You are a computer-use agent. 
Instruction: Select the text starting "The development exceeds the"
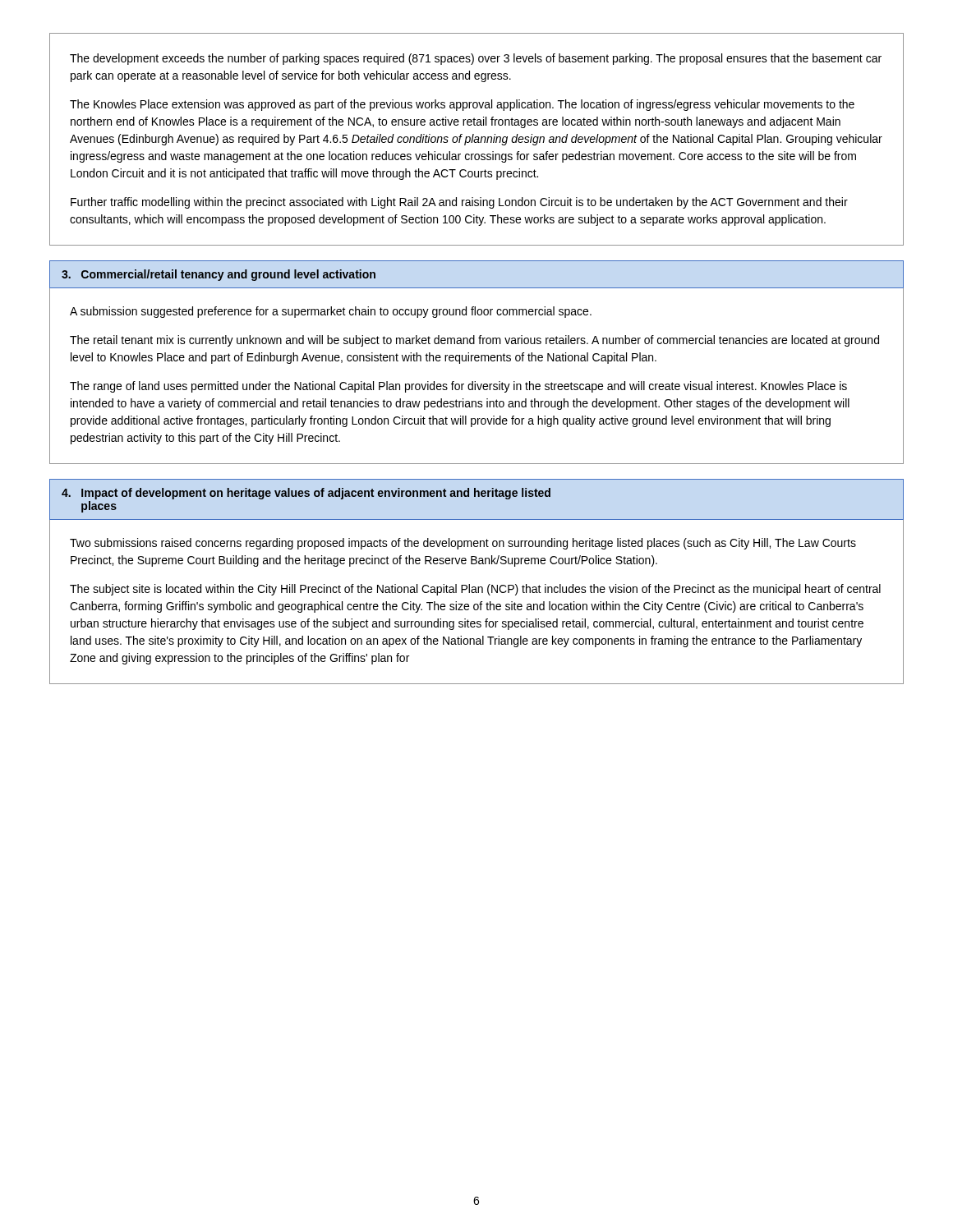tap(476, 67)
